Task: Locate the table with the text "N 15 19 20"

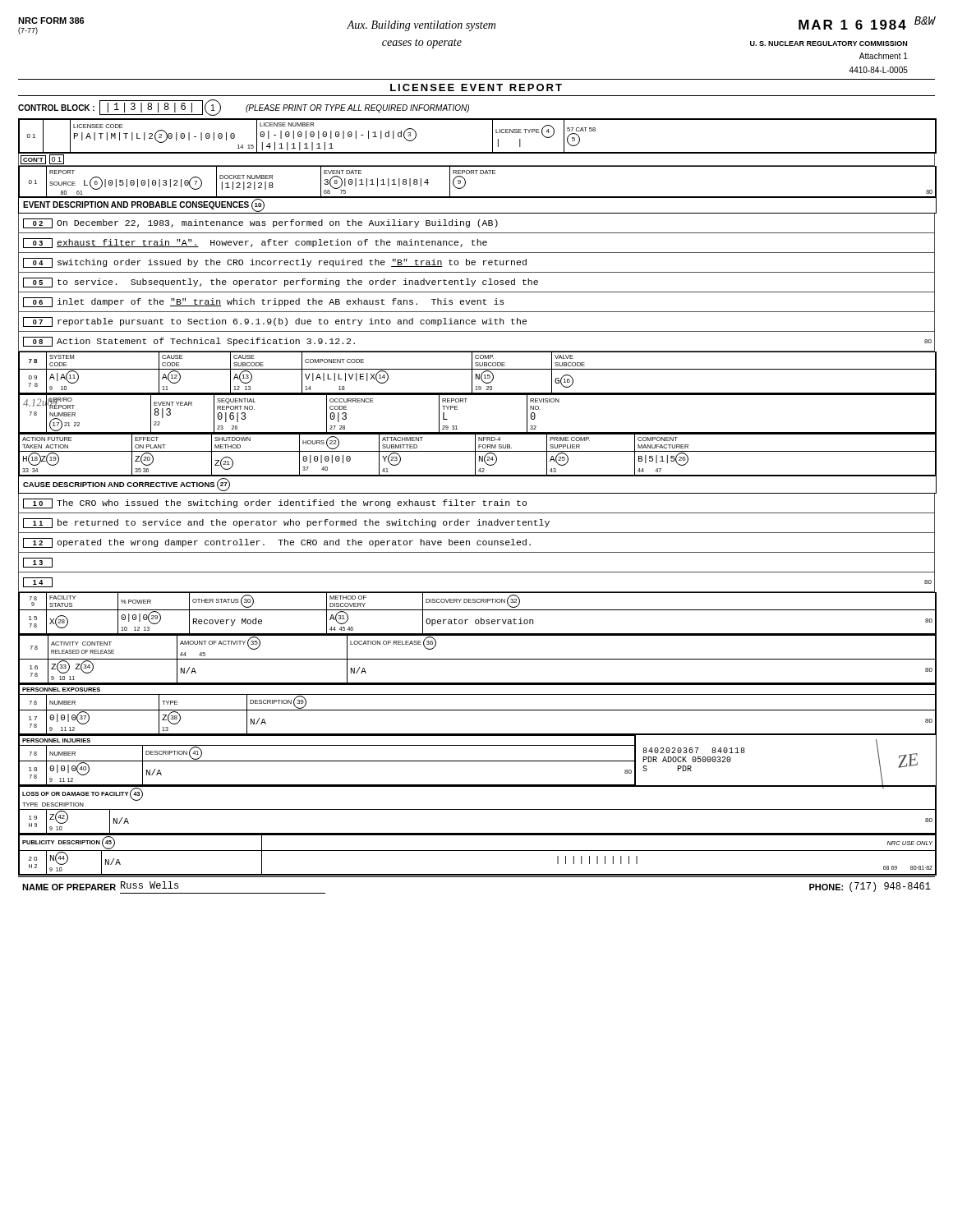Action: click(477, 373)
